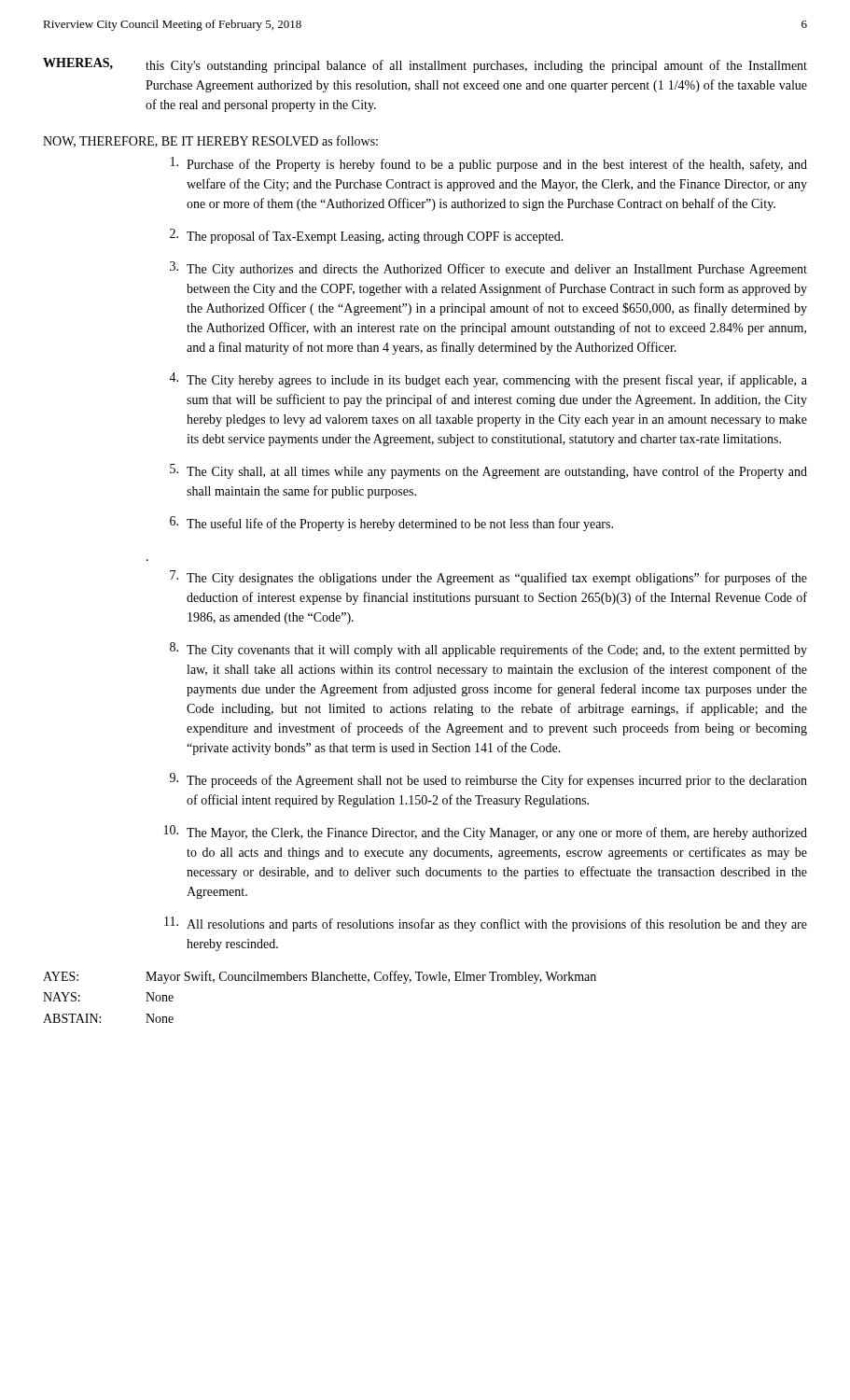Find the passage starting "ABSTAIN: None"

pyautogui.click(x=72, y=1018)
